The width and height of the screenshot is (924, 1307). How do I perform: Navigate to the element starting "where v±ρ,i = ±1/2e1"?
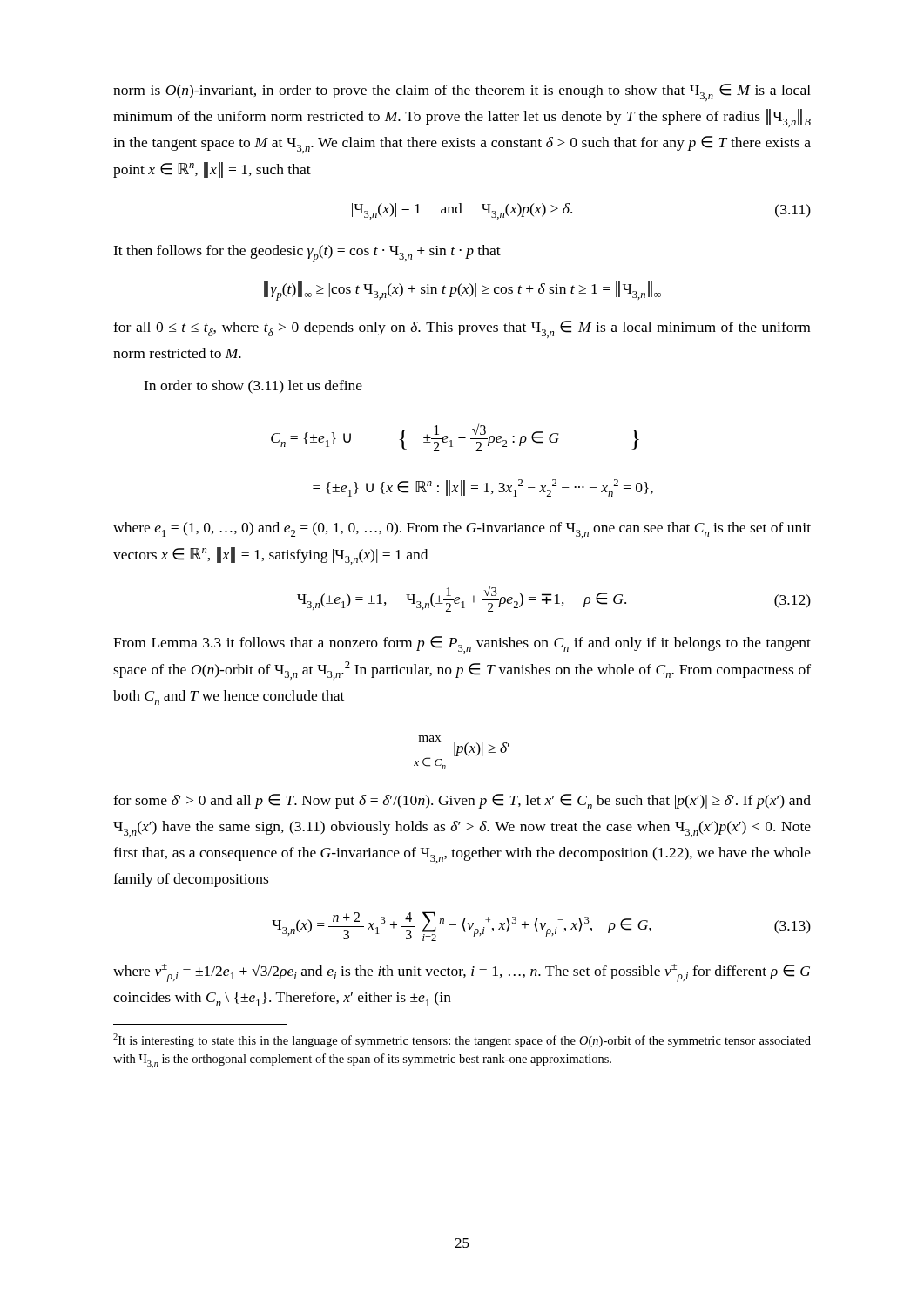(462, 984)
